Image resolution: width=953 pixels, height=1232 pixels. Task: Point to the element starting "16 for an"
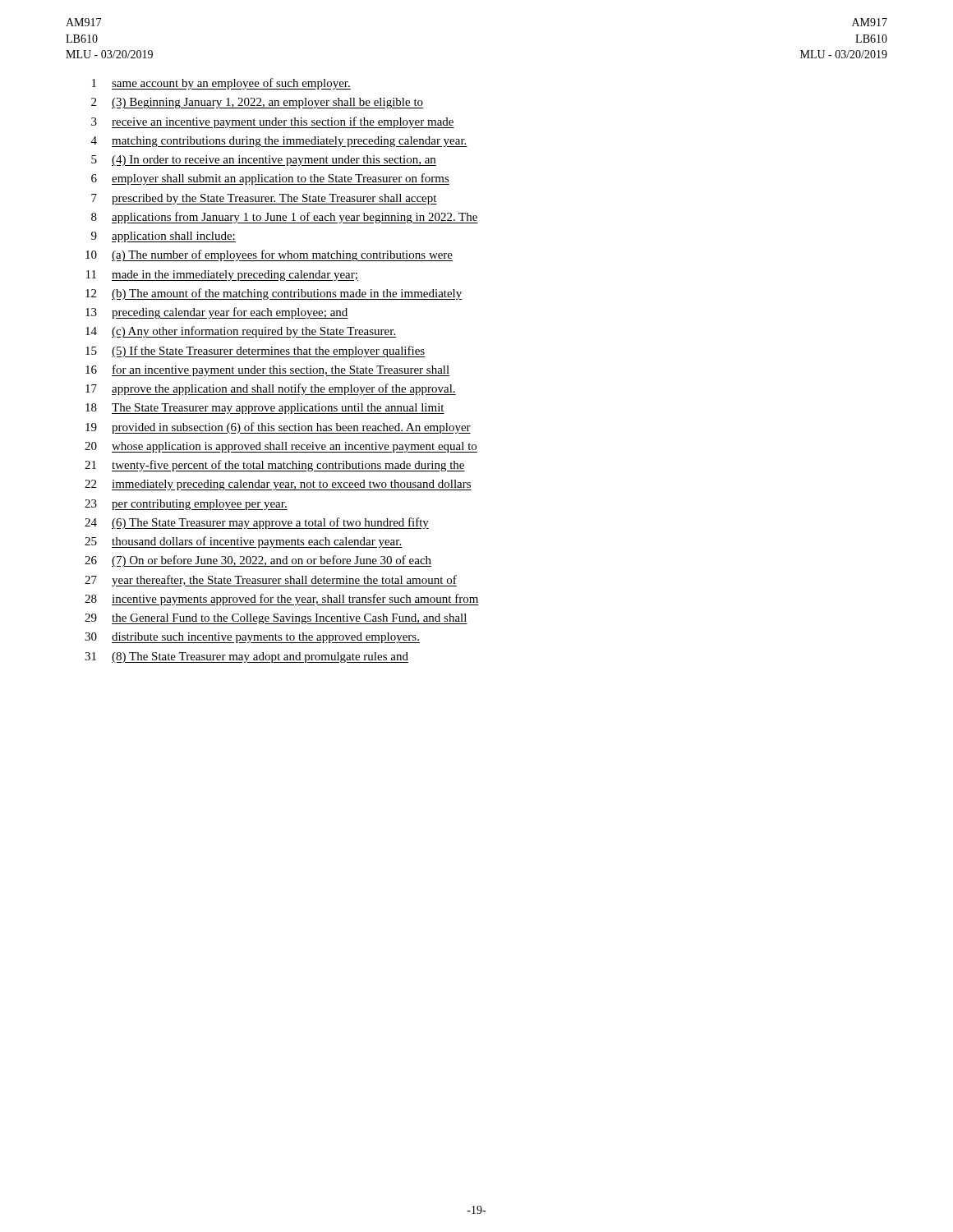(x=267, y=370)
